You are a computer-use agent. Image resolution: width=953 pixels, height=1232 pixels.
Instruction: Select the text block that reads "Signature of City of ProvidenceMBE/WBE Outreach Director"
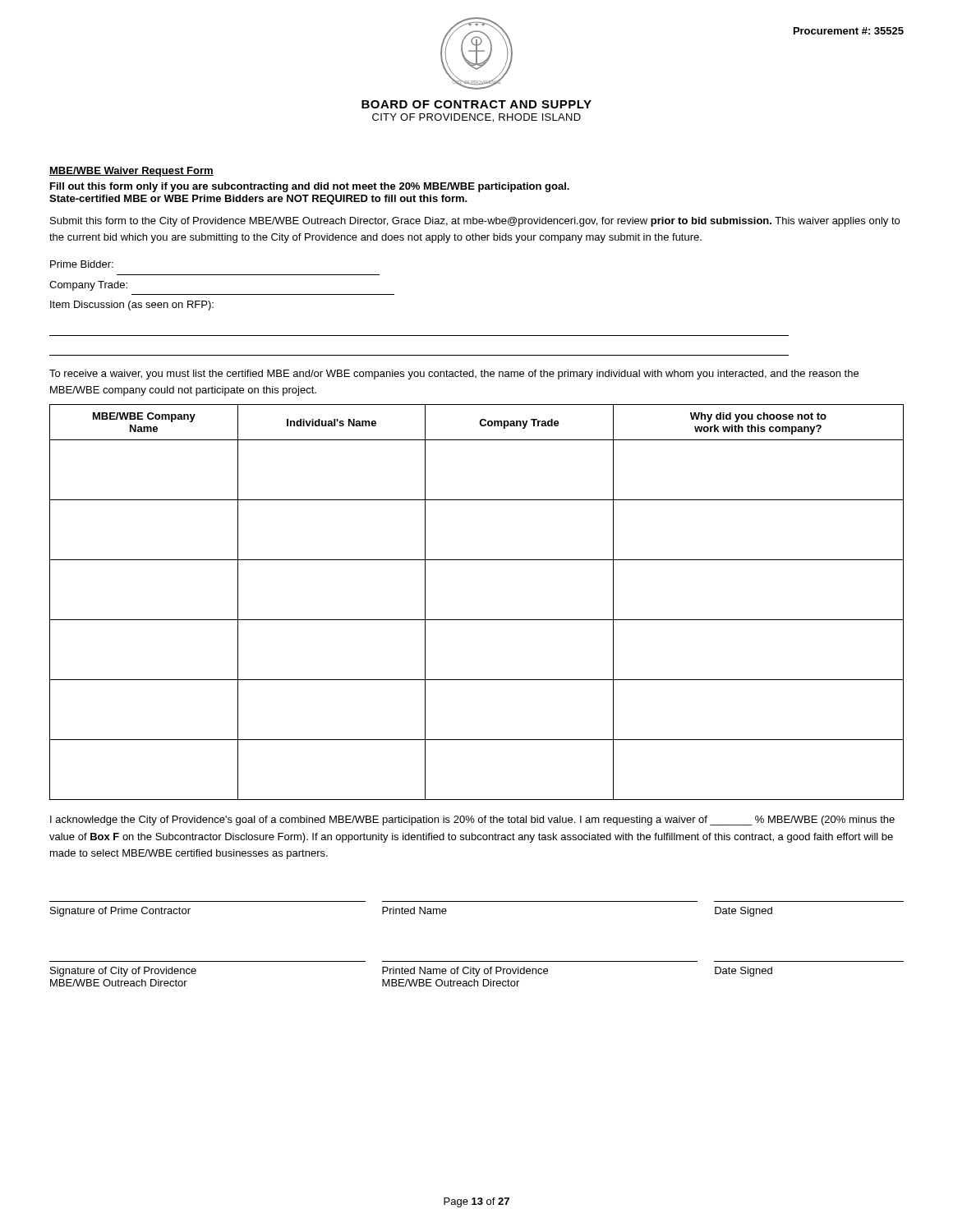(x=476, y=965)
